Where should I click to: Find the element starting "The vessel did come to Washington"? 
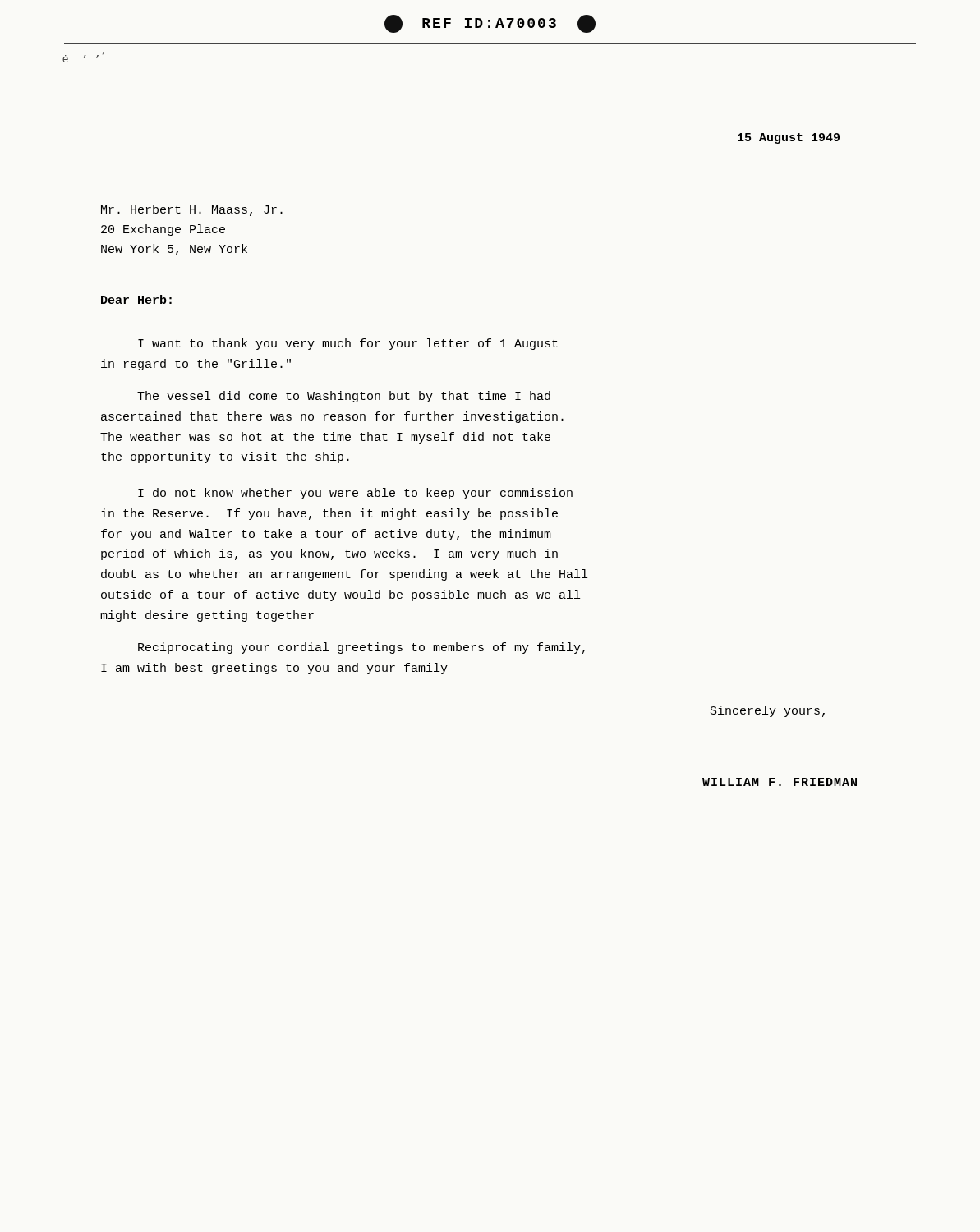[333, 428]
